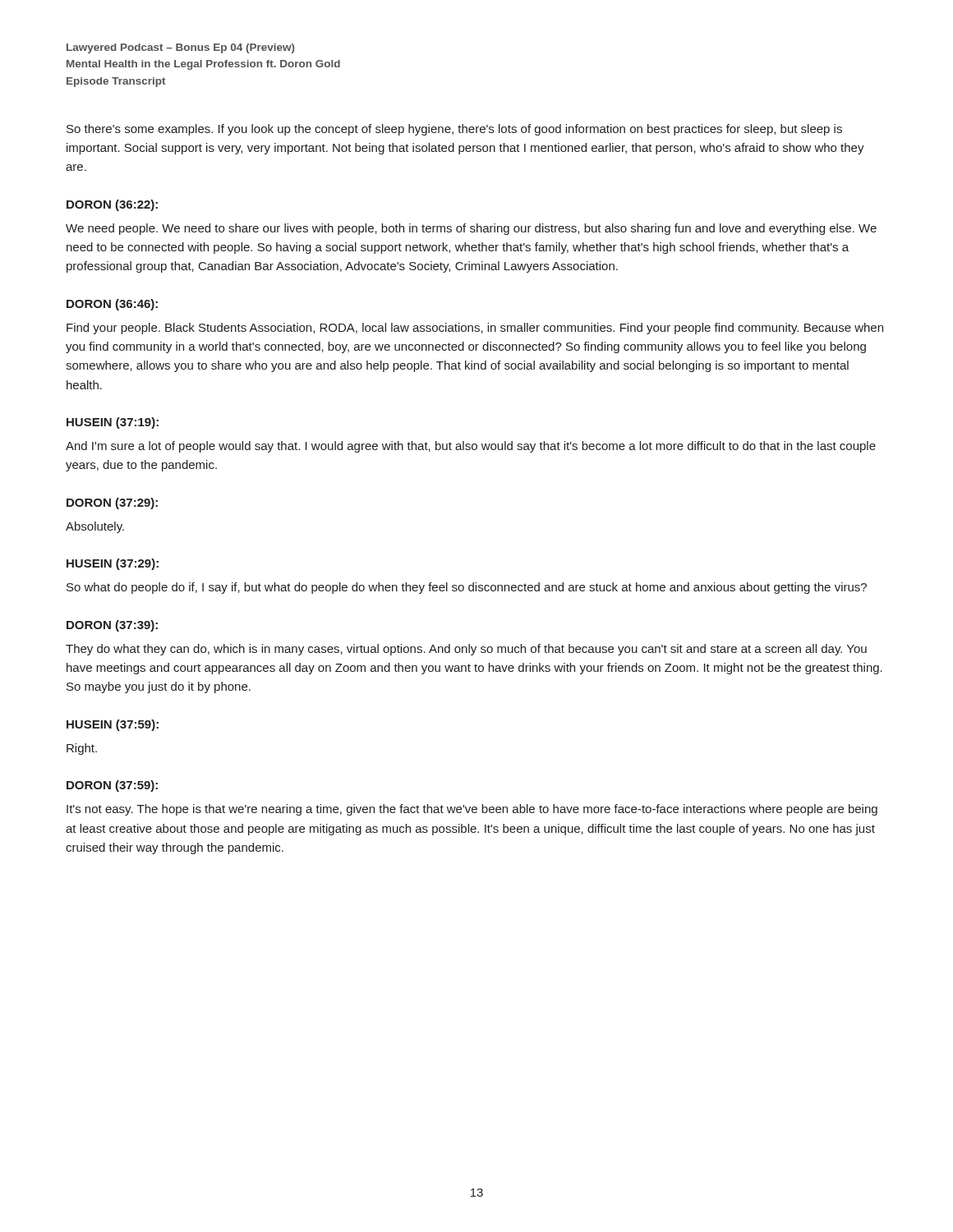The width and height of the screenshot is (953, 1232).
Task: Select the block starting "They do what they can do, which is"
Action: click(474, 667)
